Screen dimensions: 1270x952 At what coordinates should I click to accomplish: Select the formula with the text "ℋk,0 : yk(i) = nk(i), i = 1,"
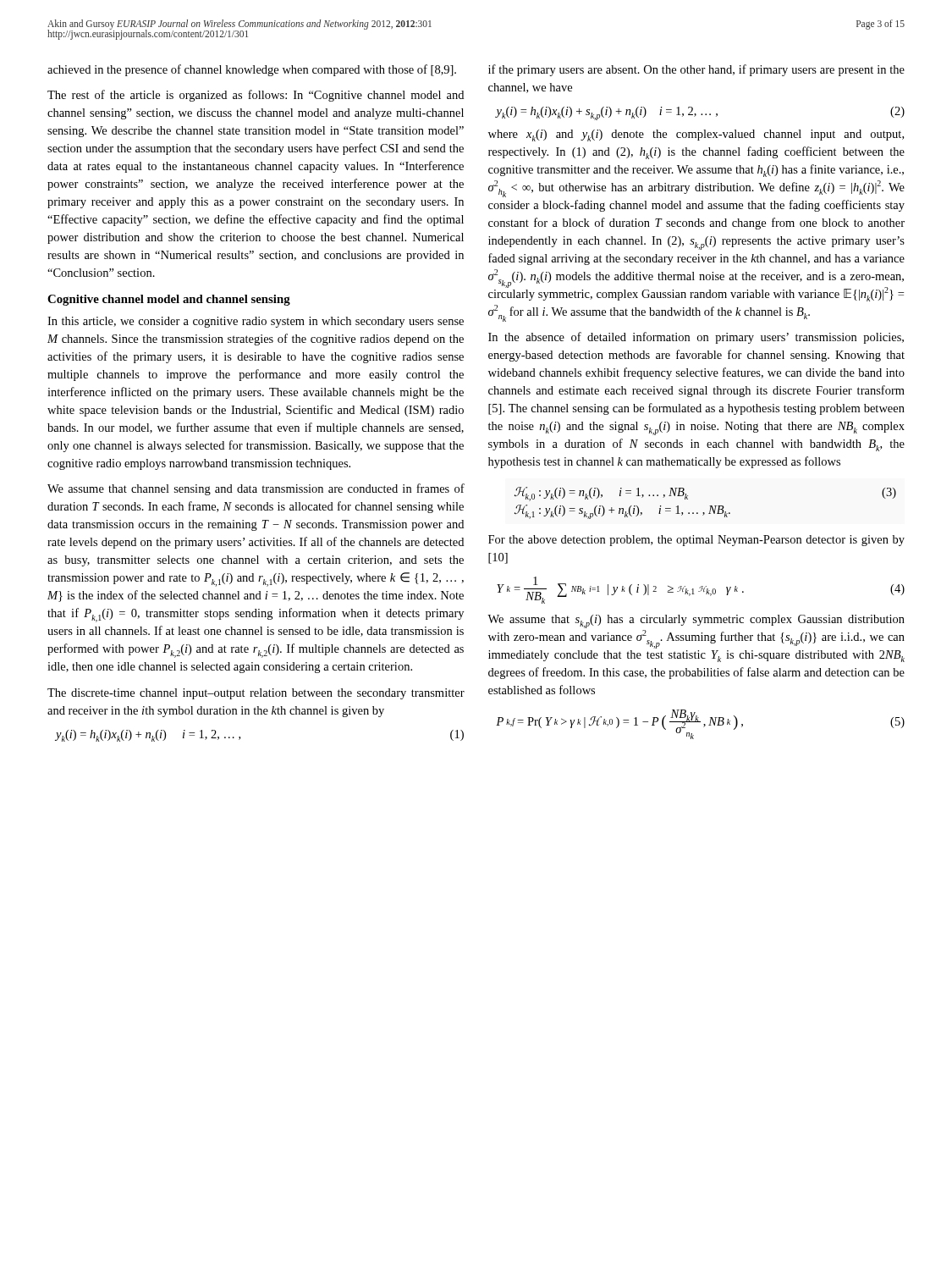tap(705, 502)
